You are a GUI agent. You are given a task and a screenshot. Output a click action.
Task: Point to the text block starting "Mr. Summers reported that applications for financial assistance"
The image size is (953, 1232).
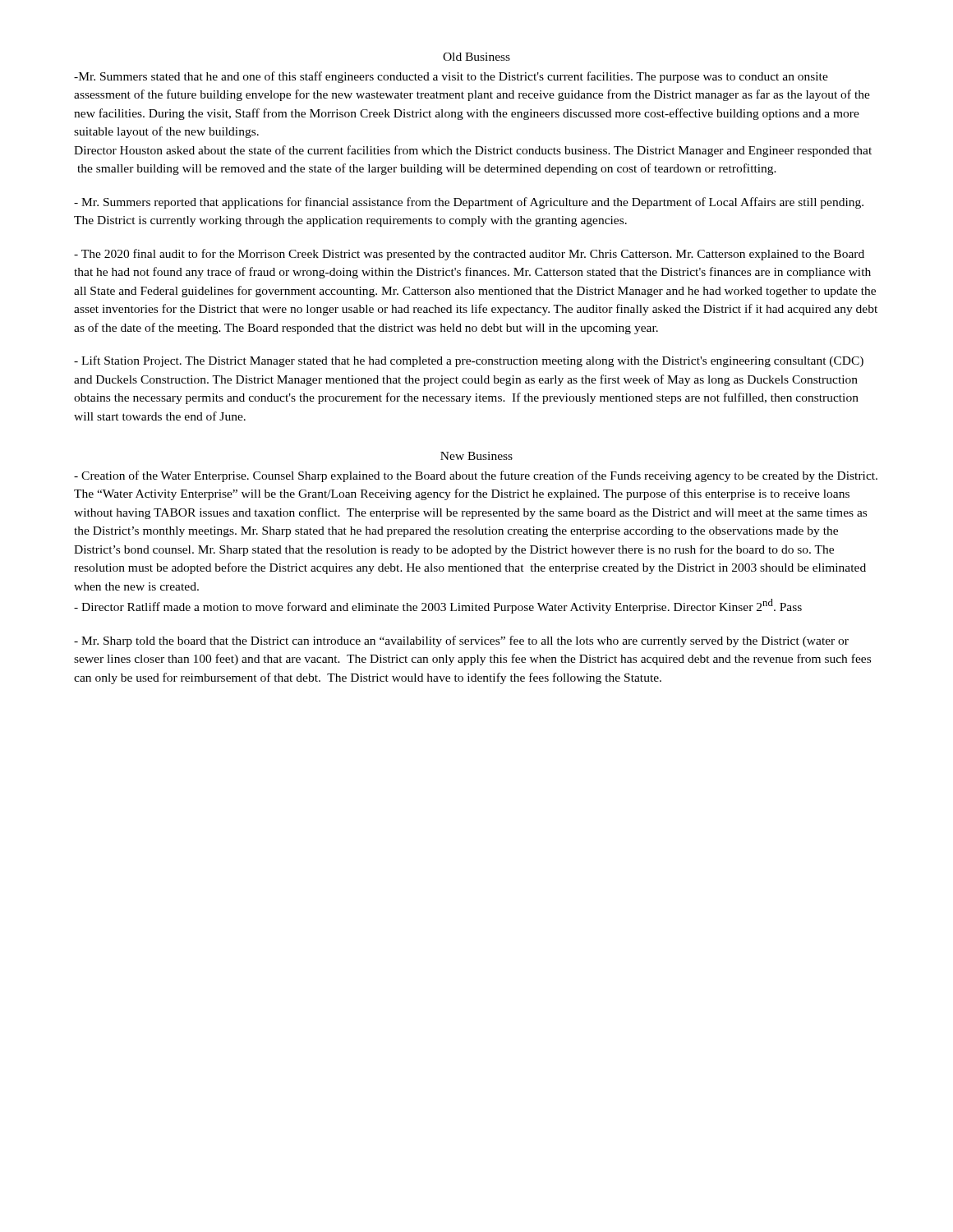coord(471,211)
